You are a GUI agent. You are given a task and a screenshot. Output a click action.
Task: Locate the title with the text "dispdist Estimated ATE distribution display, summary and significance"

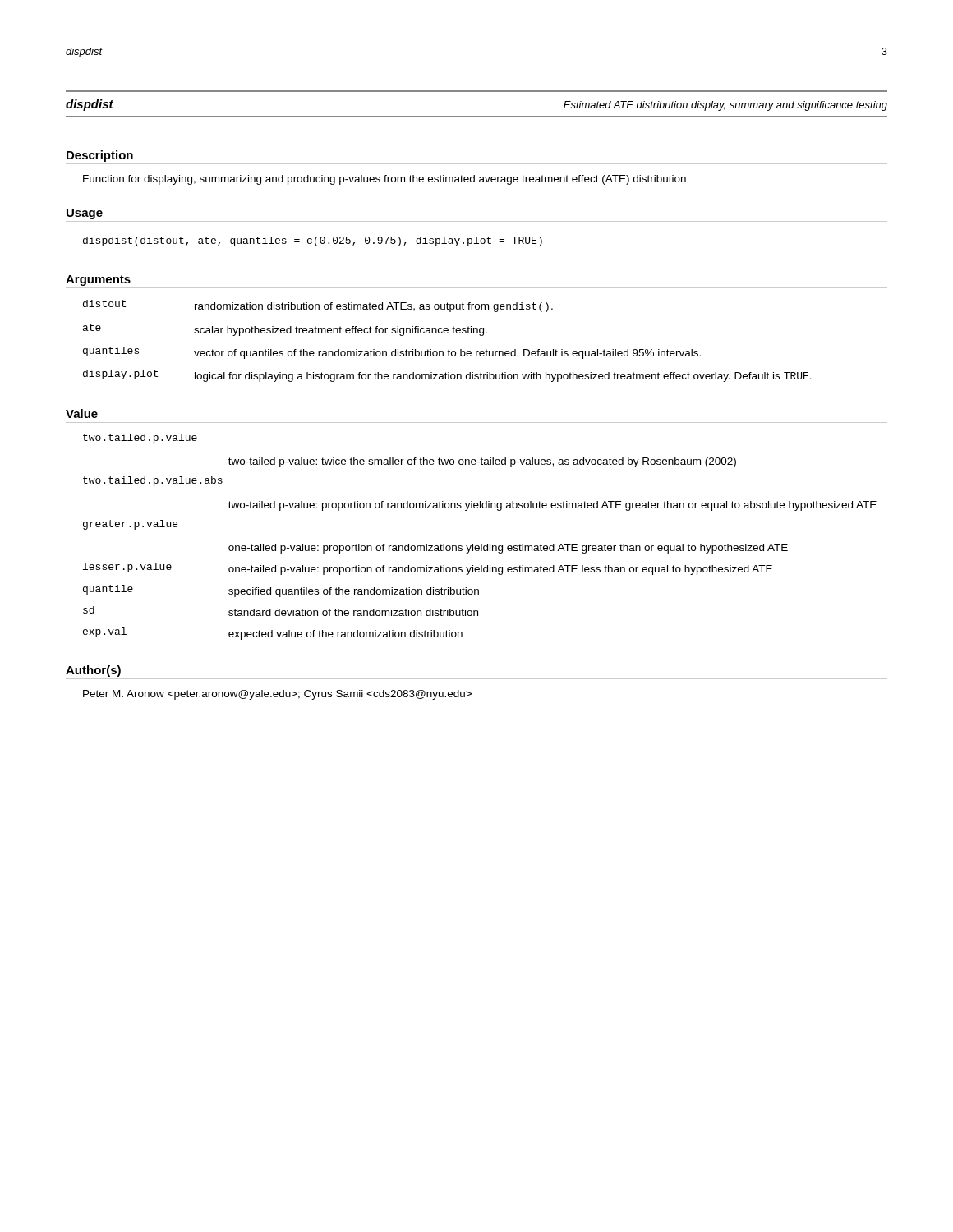476,104
